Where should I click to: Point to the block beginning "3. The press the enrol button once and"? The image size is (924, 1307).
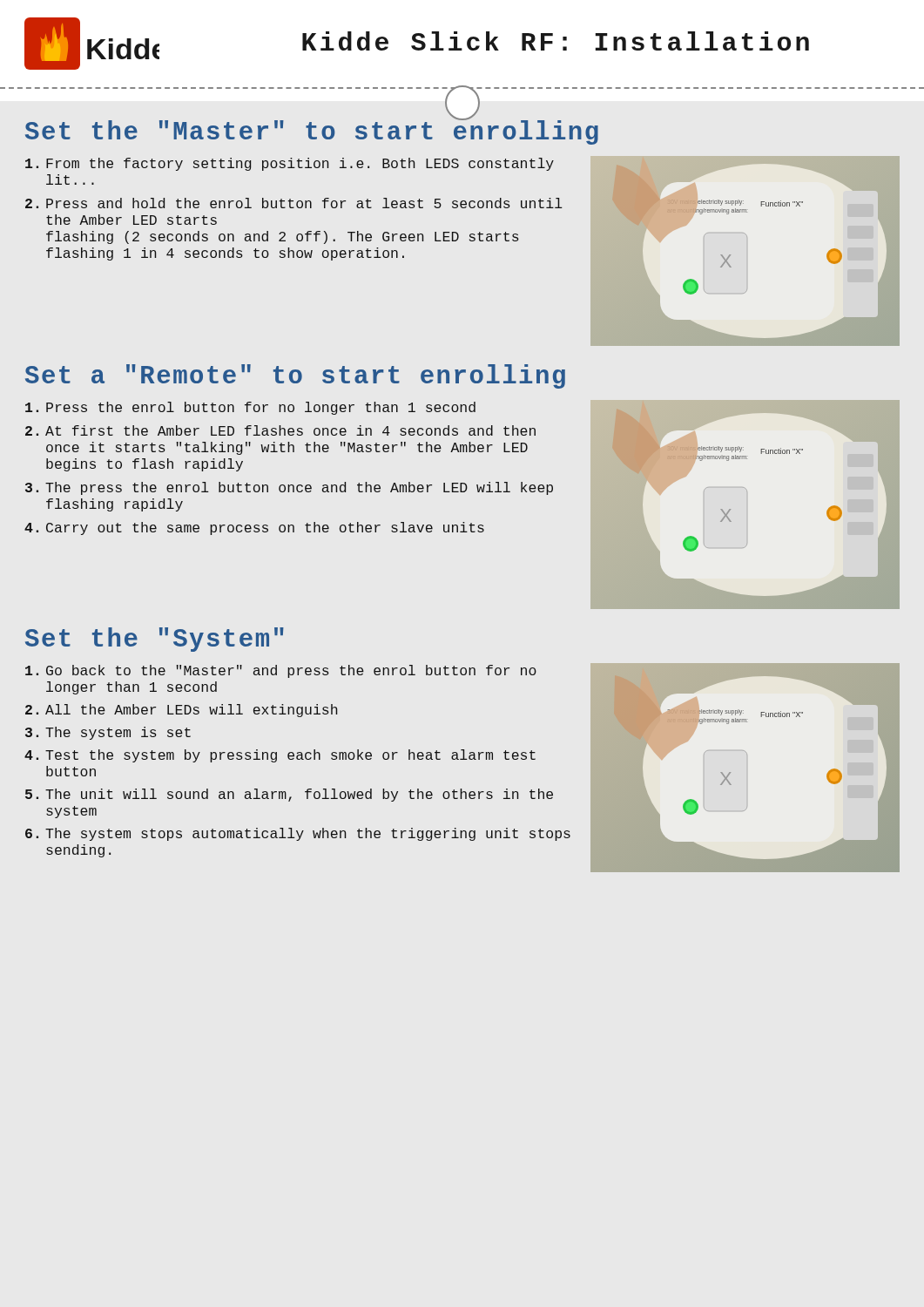point(300,497)
